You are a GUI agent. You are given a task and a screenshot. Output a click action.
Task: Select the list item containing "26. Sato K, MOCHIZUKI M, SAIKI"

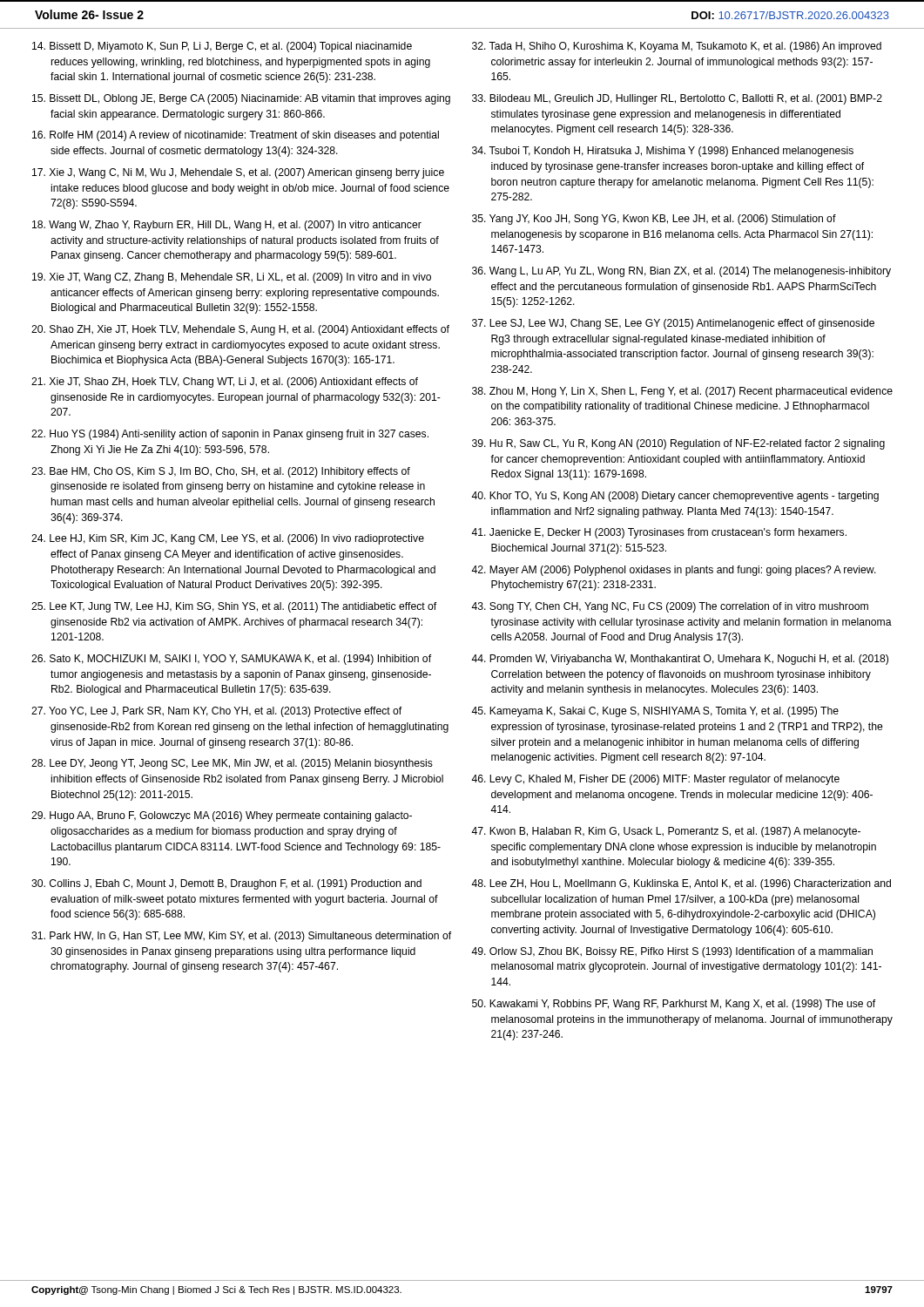[232, 674]
